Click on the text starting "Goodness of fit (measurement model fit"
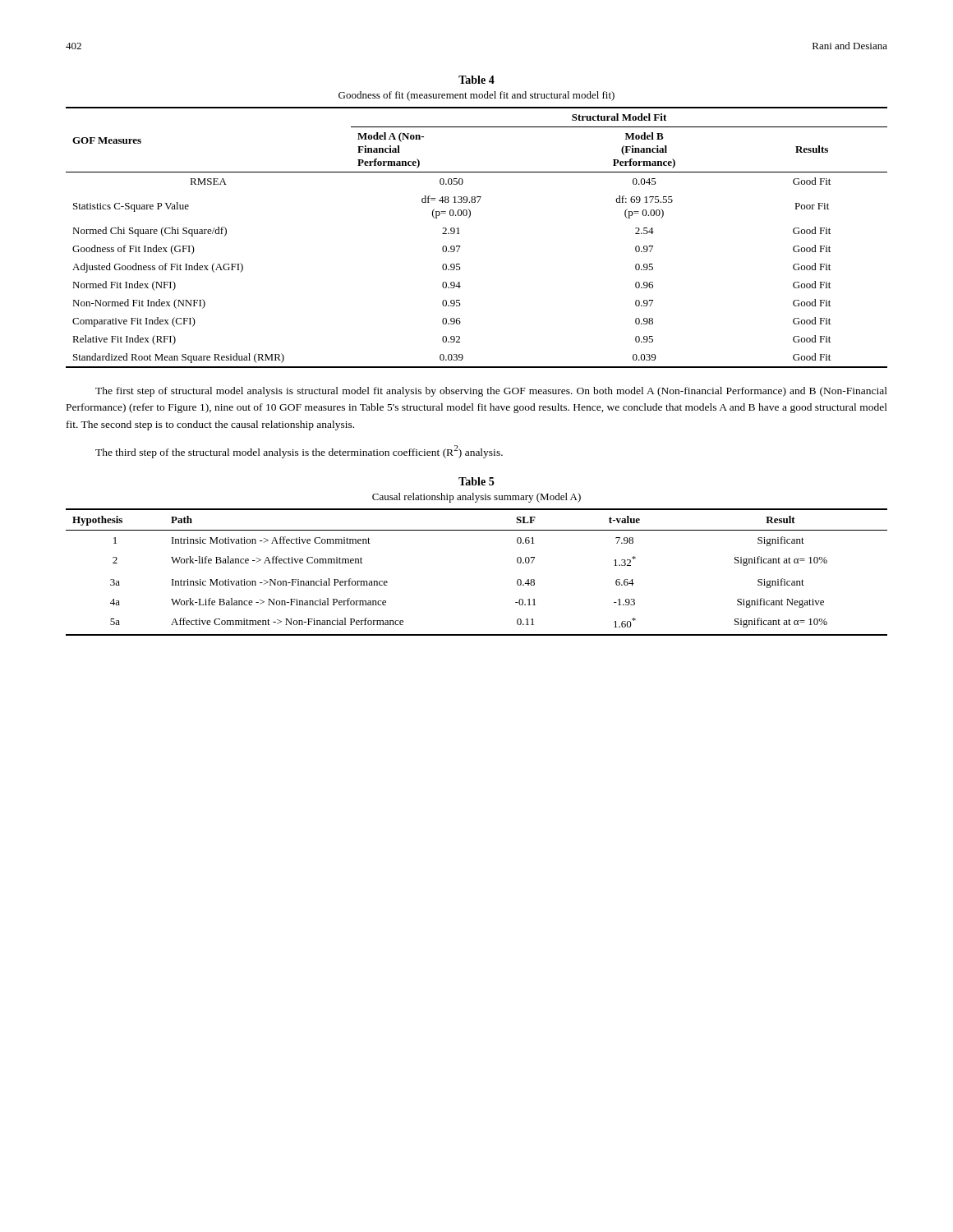953x1232 pixels. tap(476, 95)
